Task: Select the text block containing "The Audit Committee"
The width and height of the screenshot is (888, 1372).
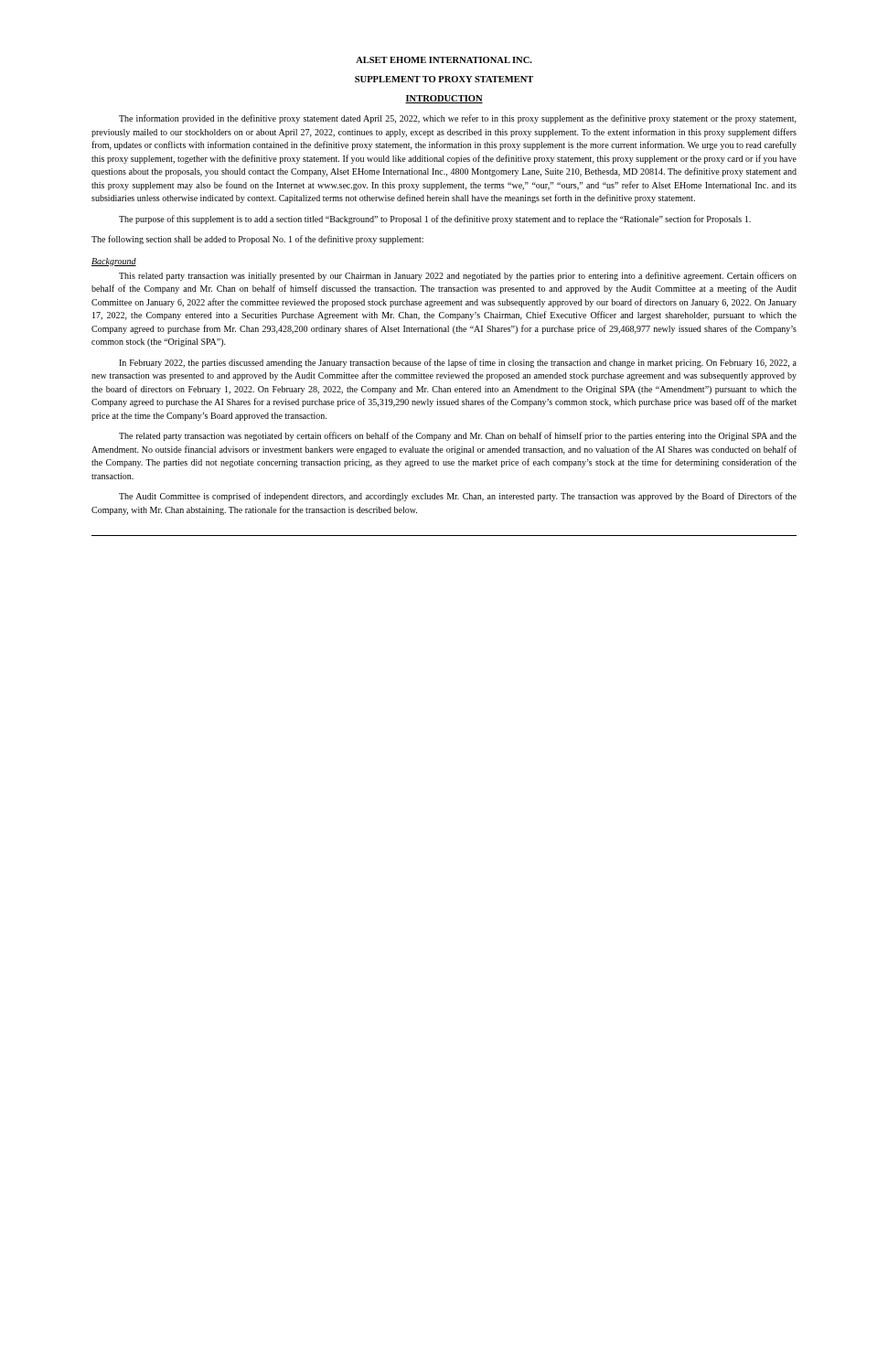Action: click(444, 503)
